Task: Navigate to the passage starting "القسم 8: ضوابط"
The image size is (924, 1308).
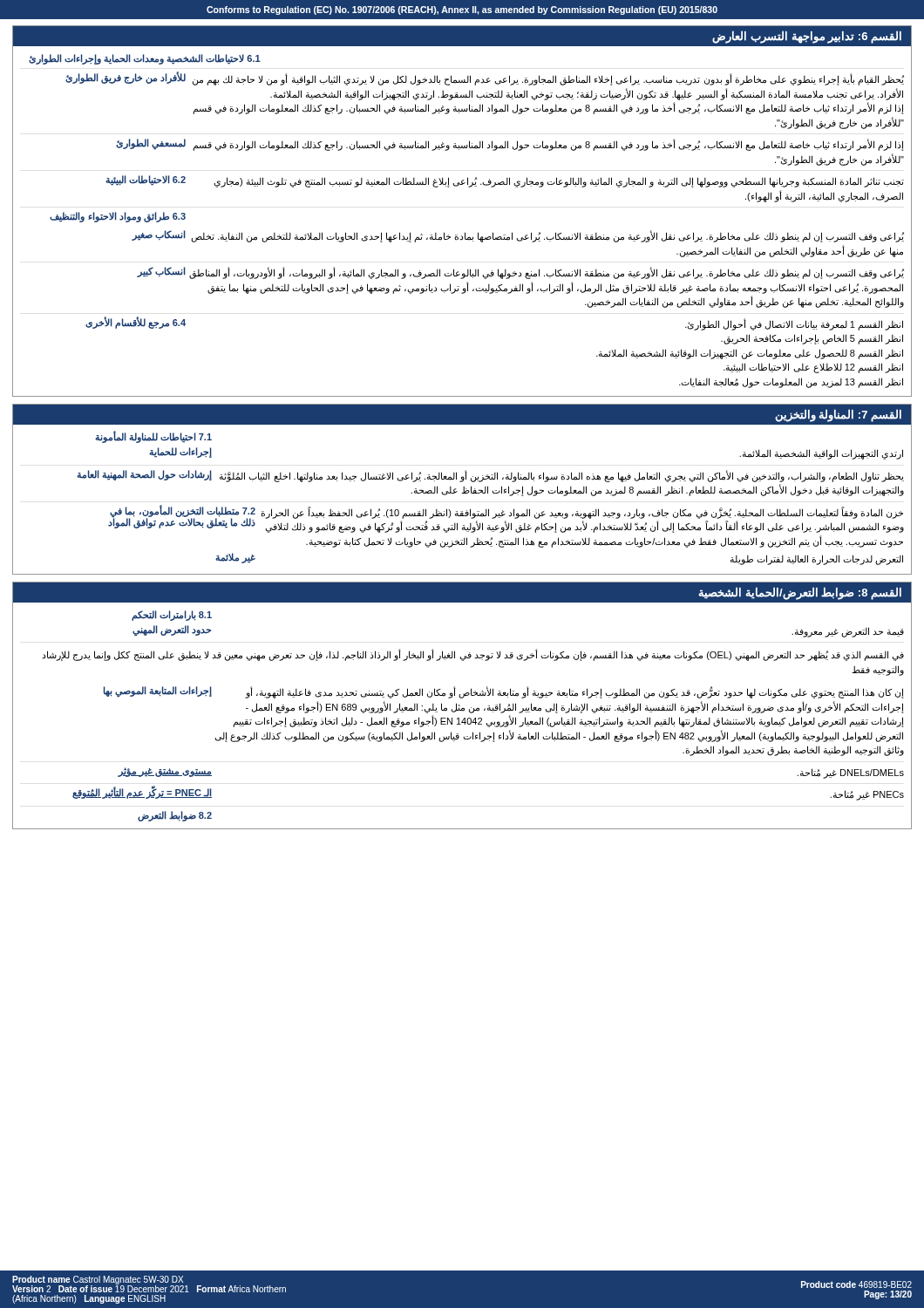Action: point(800,592)
